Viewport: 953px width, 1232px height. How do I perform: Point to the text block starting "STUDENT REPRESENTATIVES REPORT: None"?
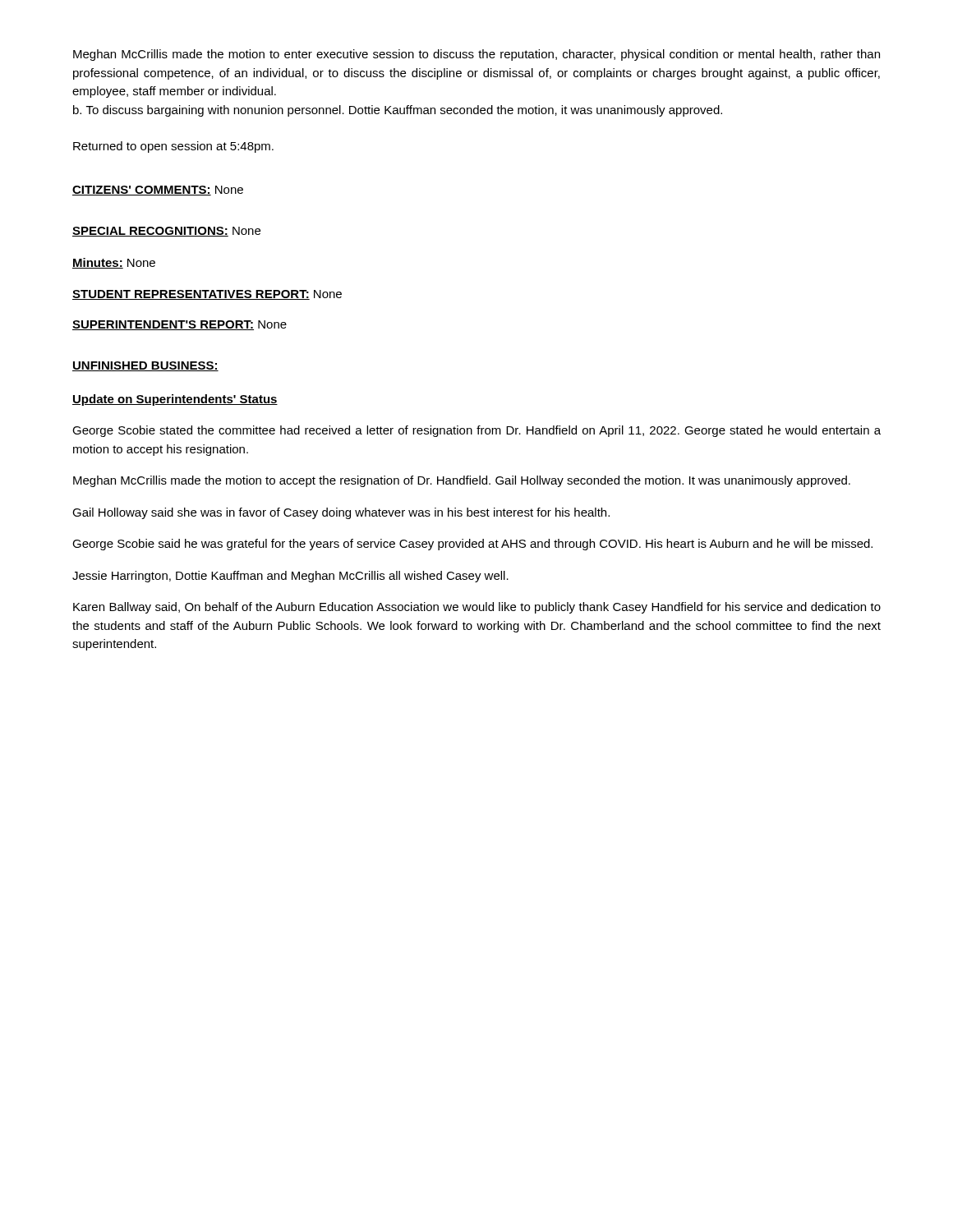[207, 294]
